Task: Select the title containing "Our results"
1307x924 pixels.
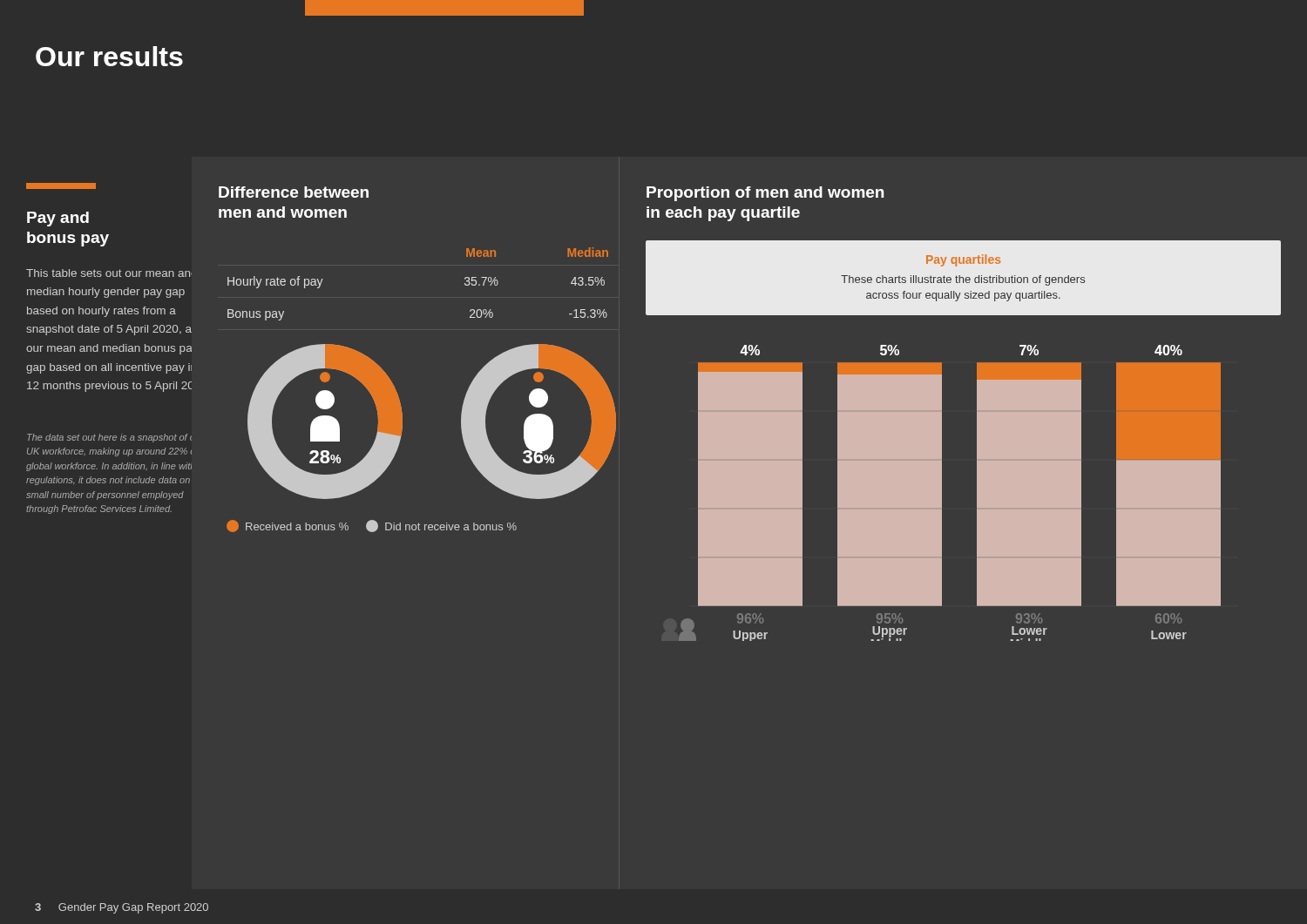Action: [x=109, y=56]
